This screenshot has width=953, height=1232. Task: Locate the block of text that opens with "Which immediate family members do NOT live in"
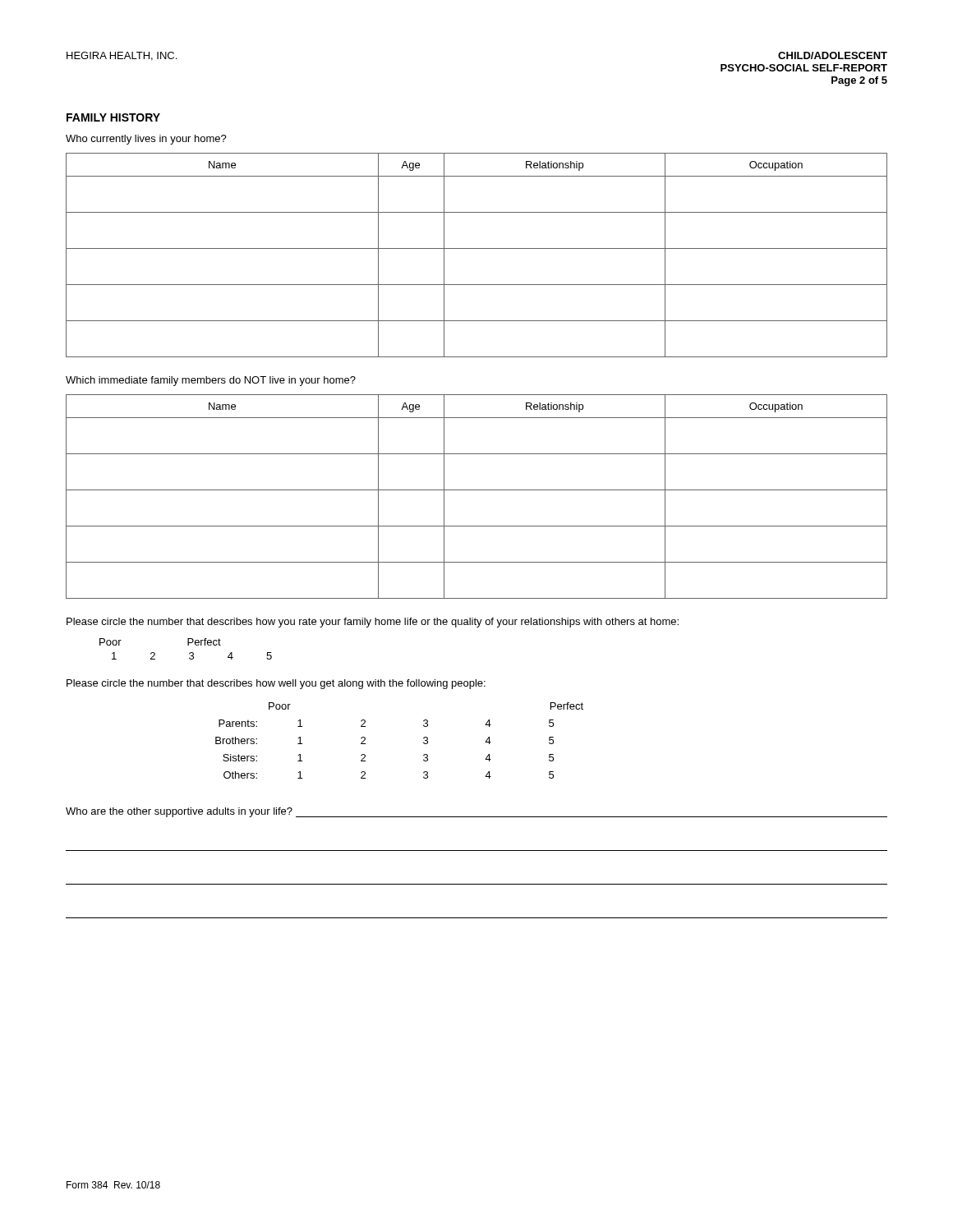tap(211, 380)
